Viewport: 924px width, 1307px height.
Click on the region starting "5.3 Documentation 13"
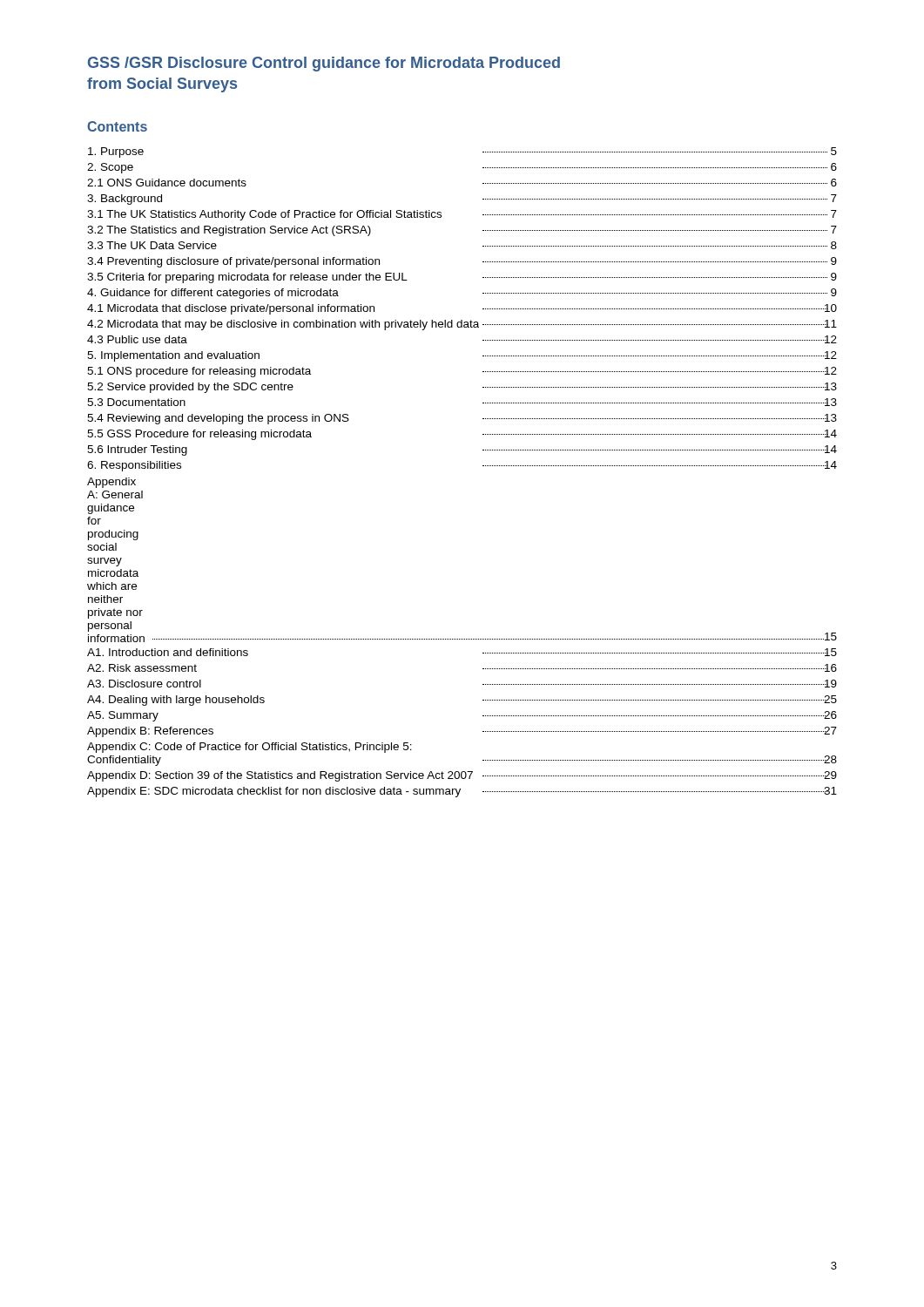tap(139, 402)
